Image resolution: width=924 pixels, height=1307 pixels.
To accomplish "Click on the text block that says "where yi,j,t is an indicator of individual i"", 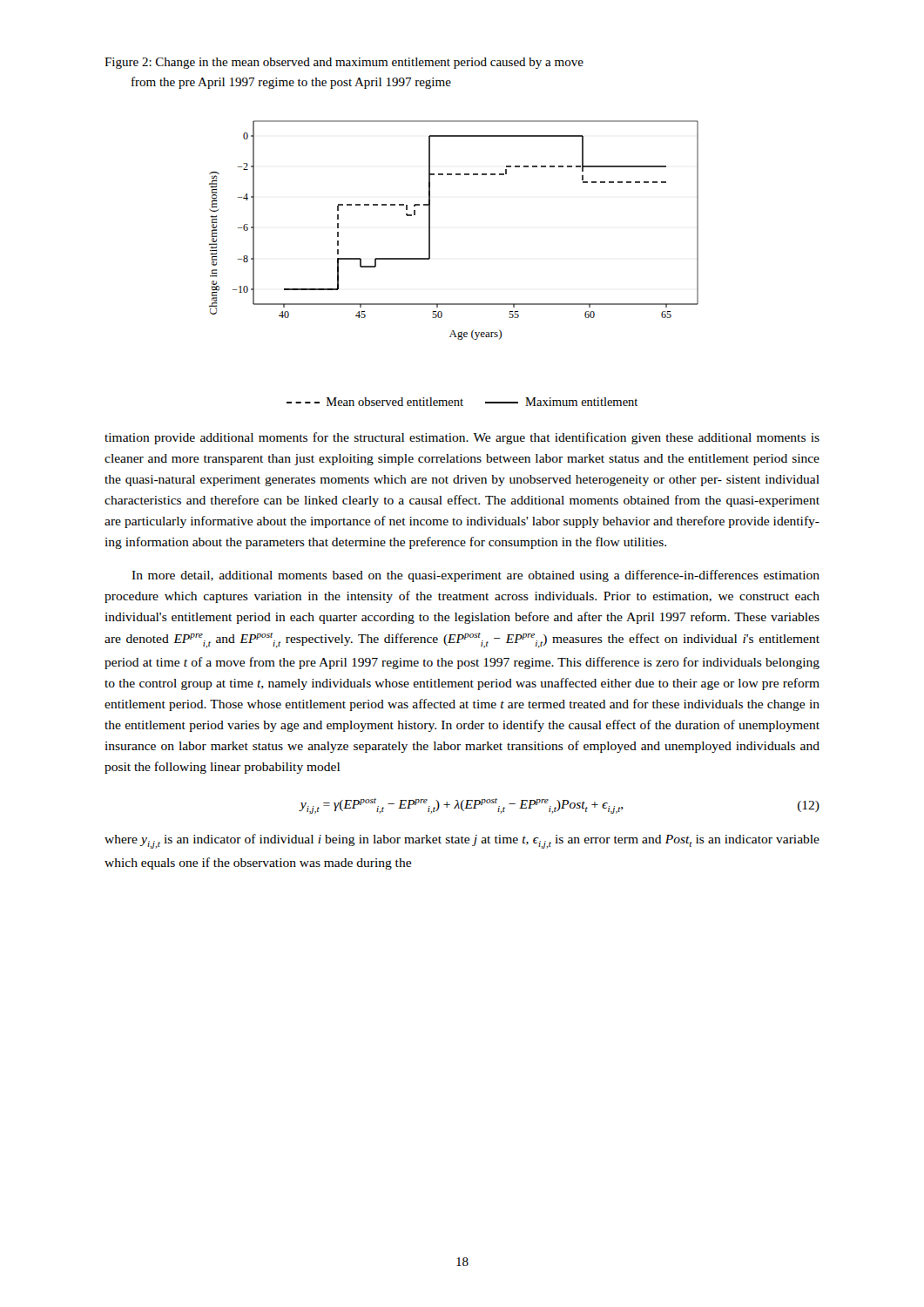I will click(x=462, y=850).
